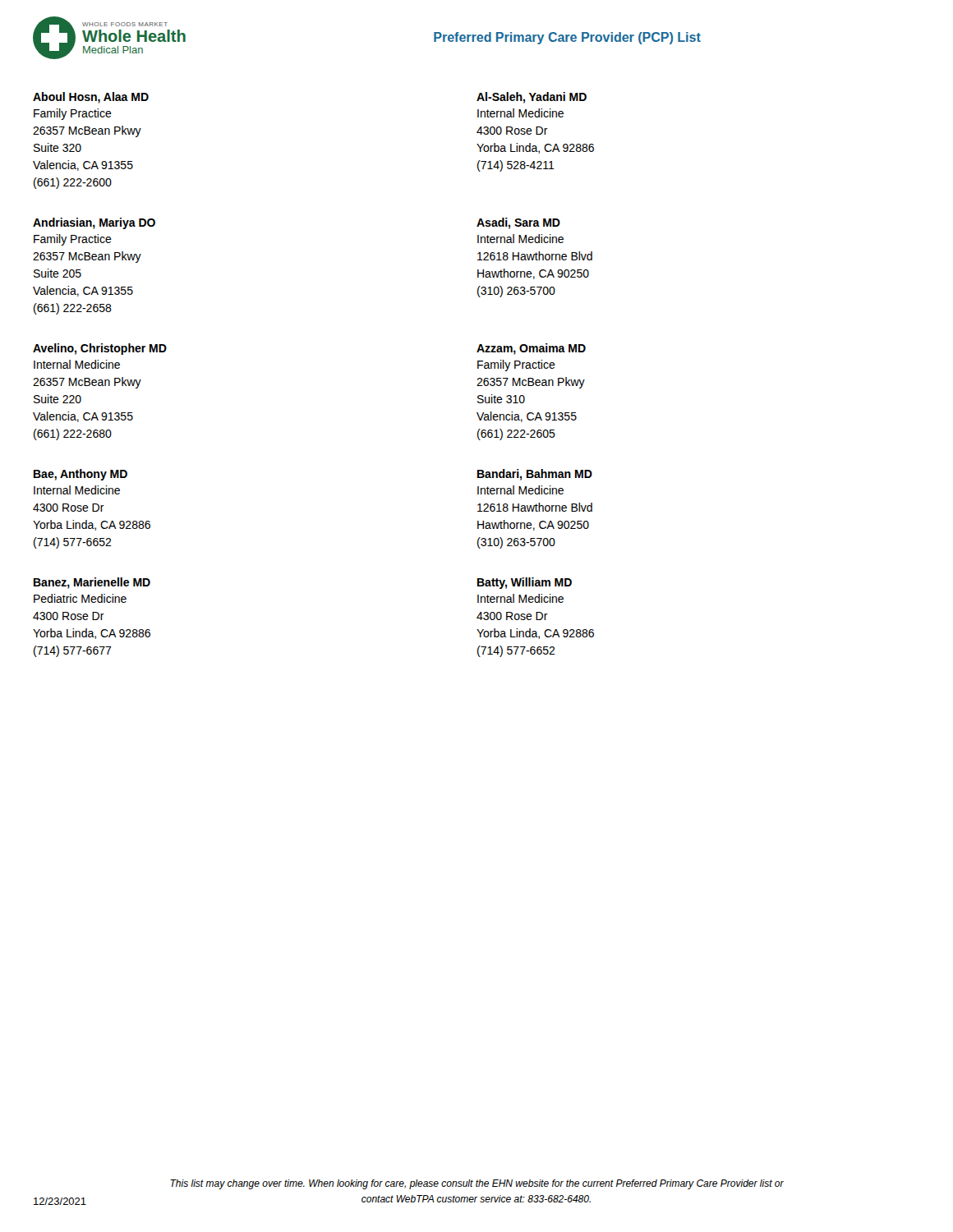The height and width of the screenshot is (1232, 953).
Task: Navigate to the text block starting "Batty, William MD Internal Medicine 4300"
Action: pyautogui.click(x=525, y=583)
